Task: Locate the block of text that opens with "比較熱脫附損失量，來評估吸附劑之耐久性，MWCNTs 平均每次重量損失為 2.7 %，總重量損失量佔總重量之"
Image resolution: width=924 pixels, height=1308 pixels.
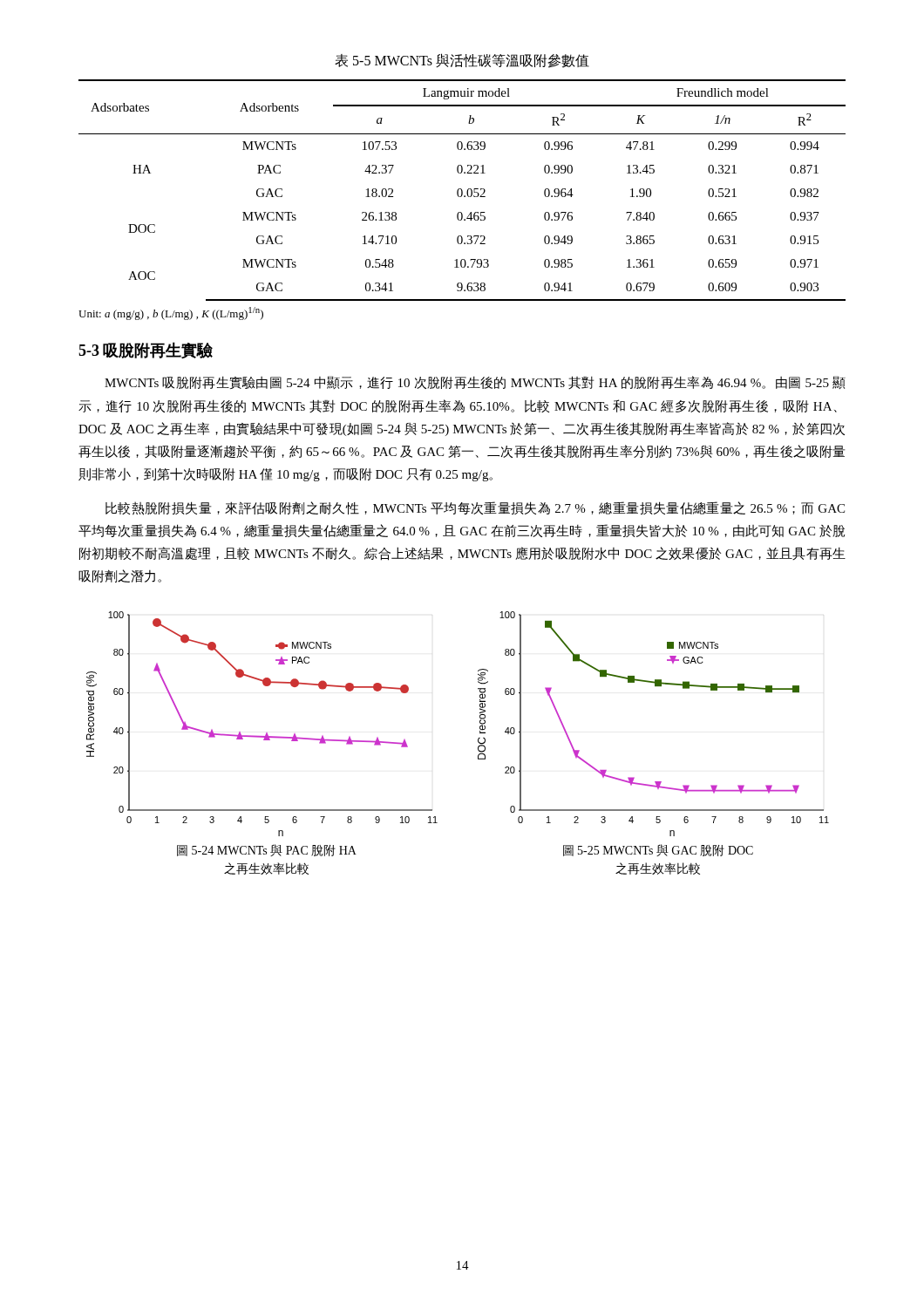Action: click(462, 542)
